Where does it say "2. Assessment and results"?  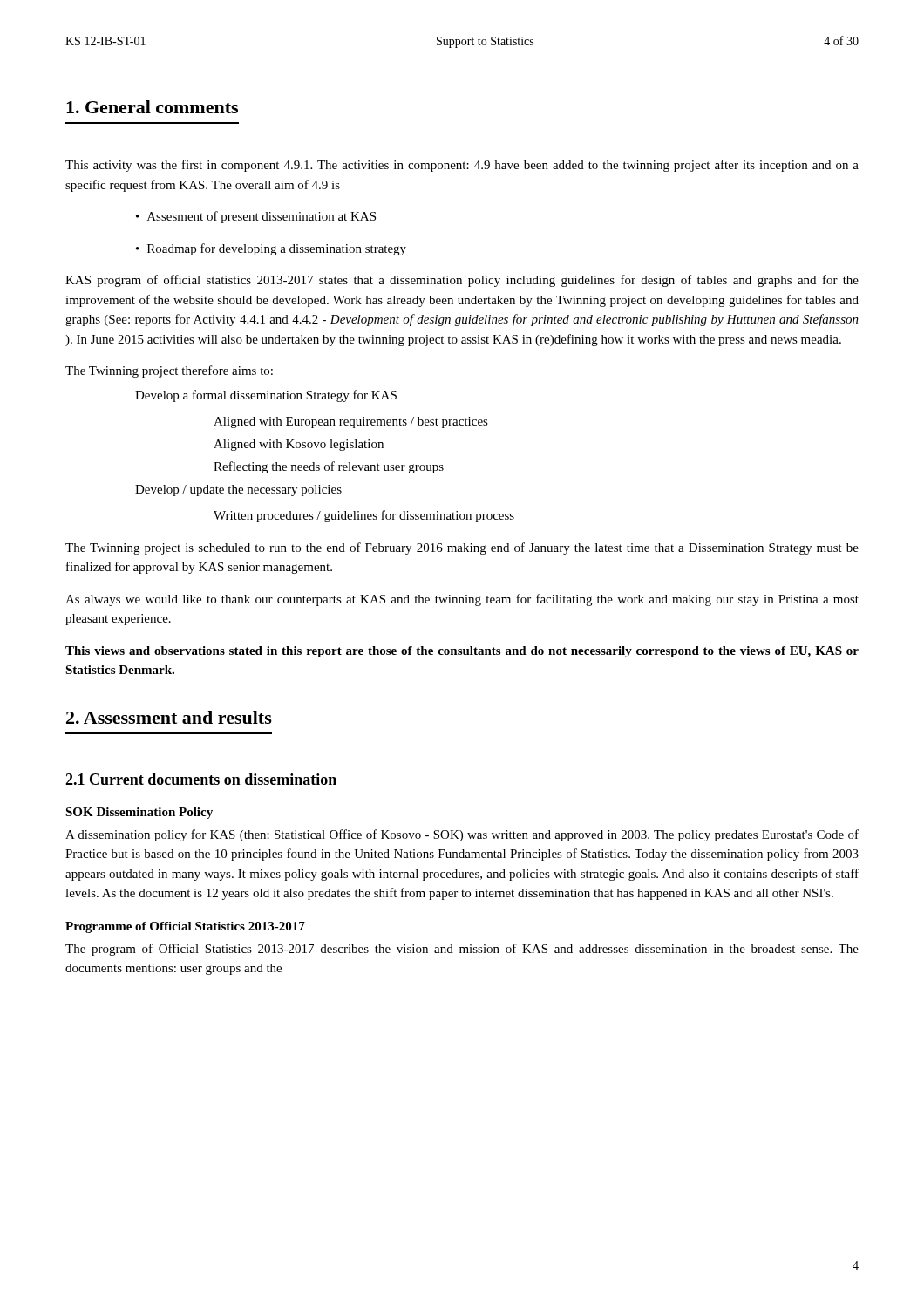(169, 720)
